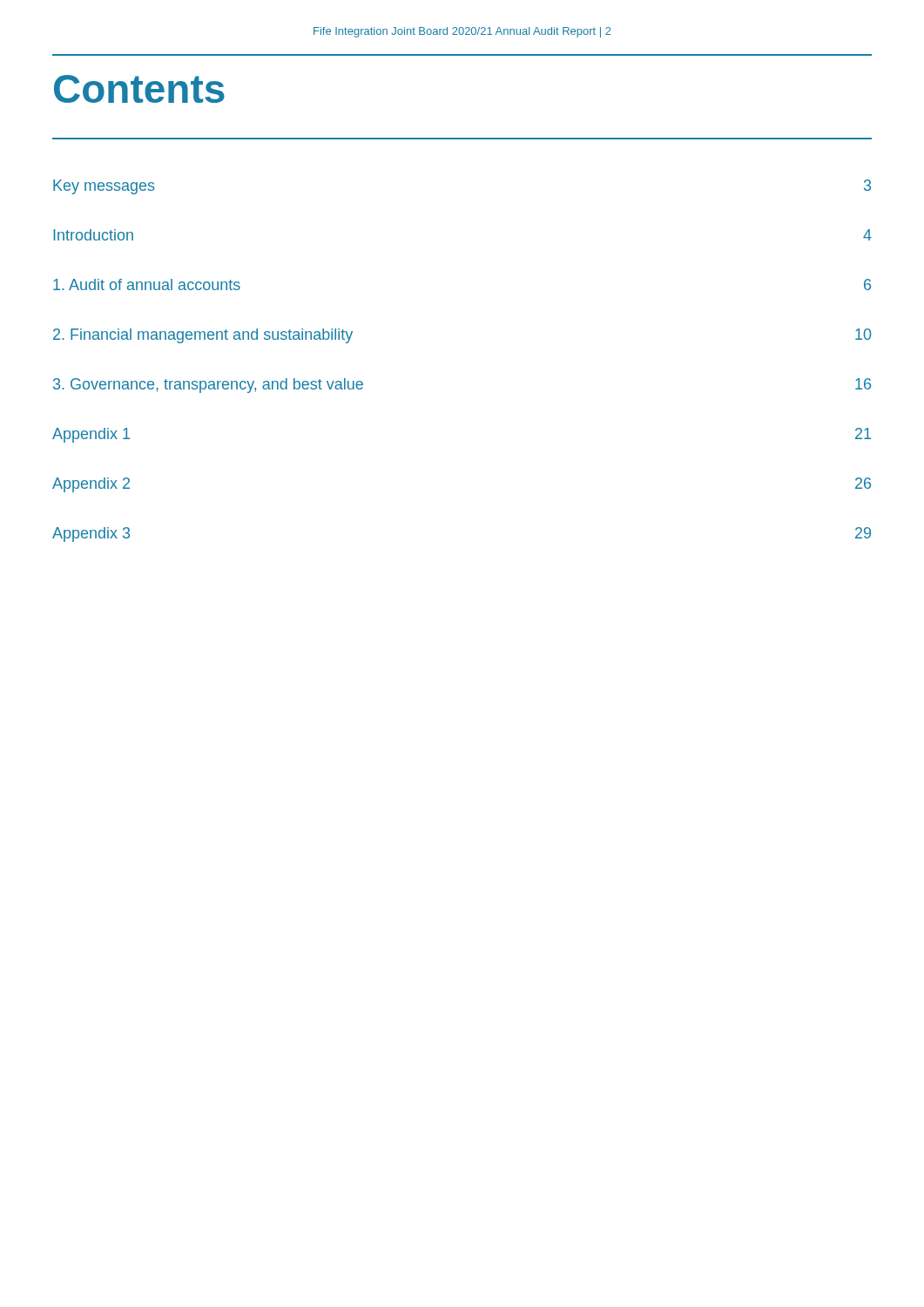
Task: Where is the passage that starts "Audit of annual"?
Action: pyautogui.click(x=147, y=283)
